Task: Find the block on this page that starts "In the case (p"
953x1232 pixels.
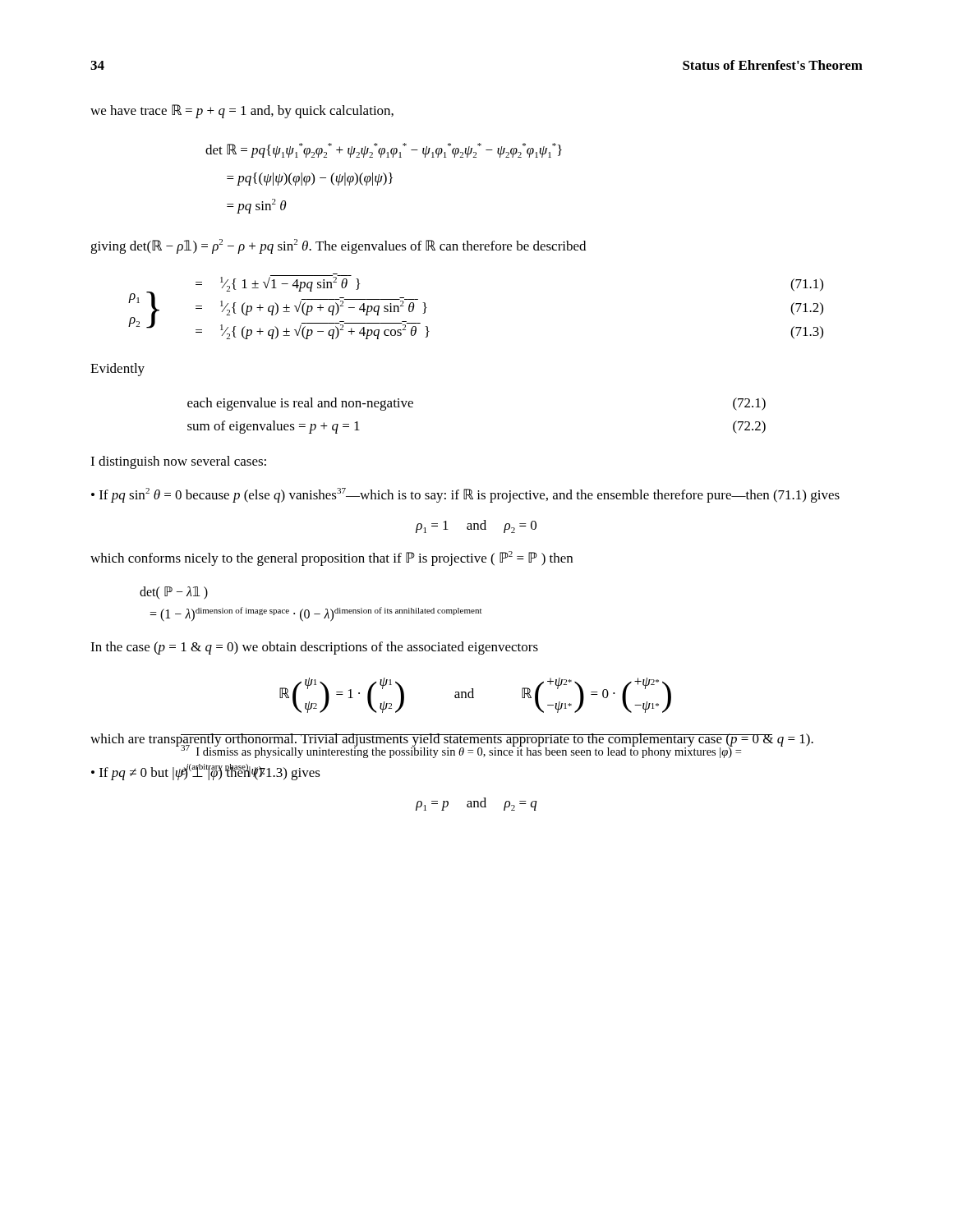Action: tap(314, 647)
